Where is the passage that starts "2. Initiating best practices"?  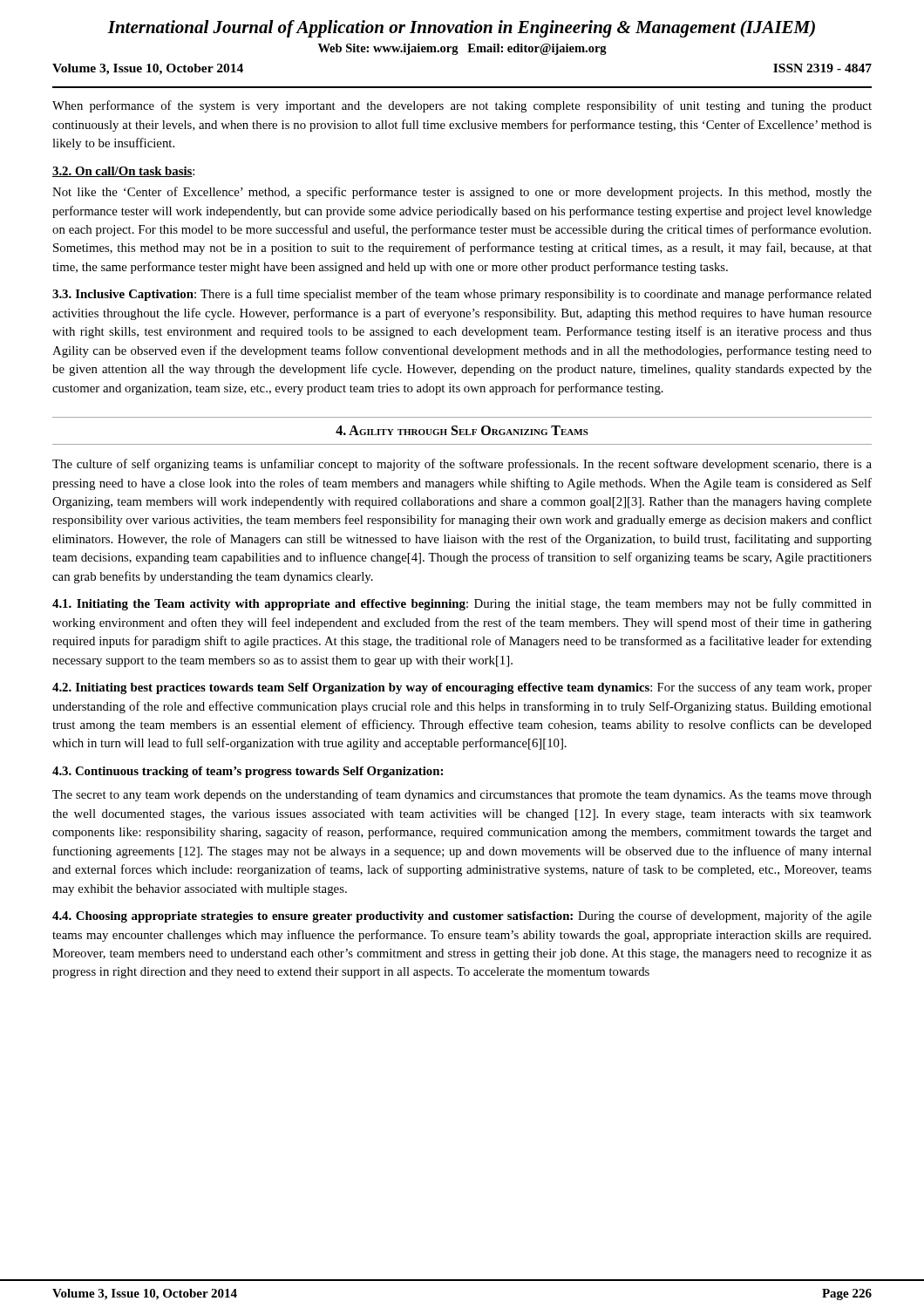coord(462,716)
